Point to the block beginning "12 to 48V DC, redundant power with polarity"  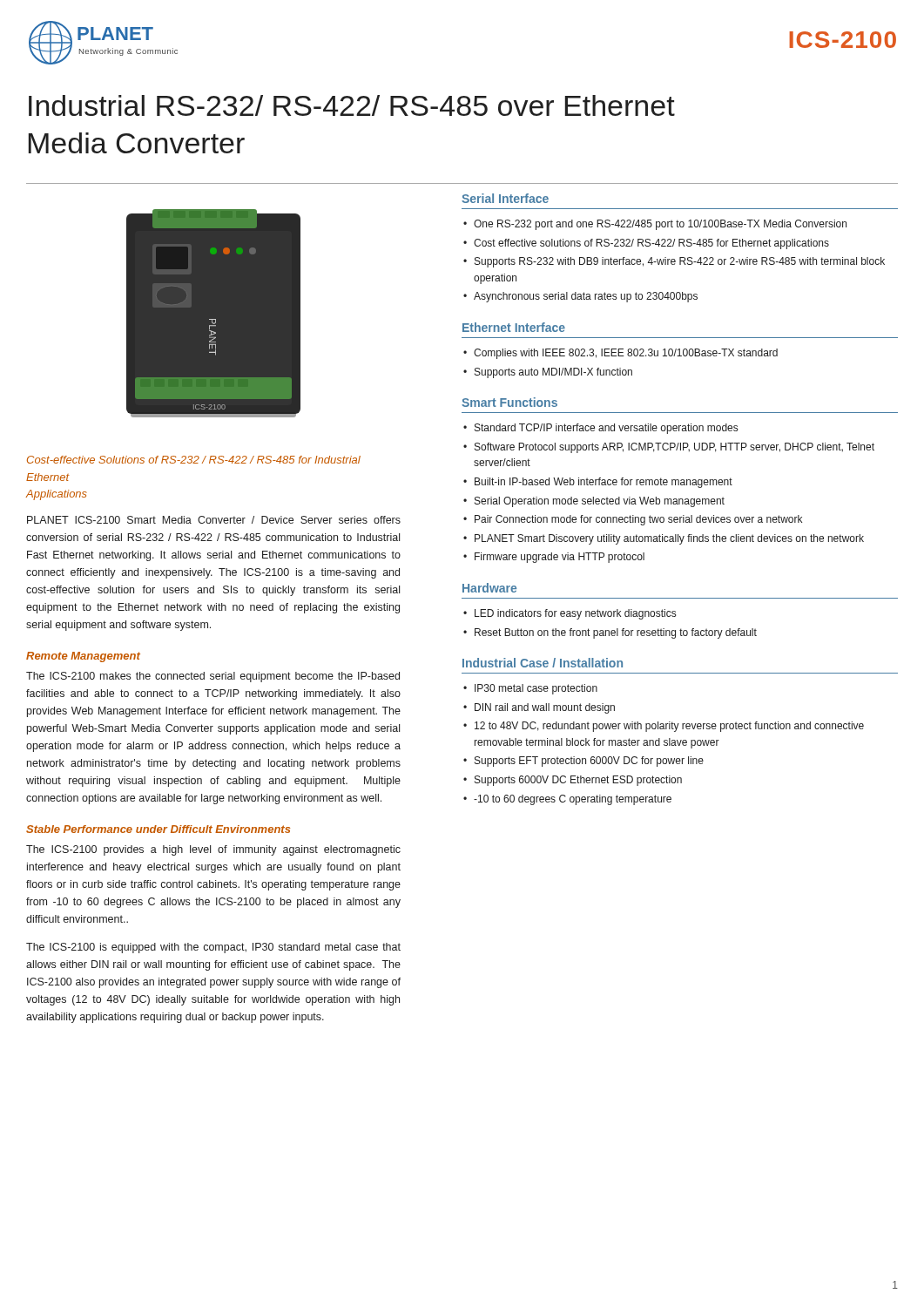point(669,734)
